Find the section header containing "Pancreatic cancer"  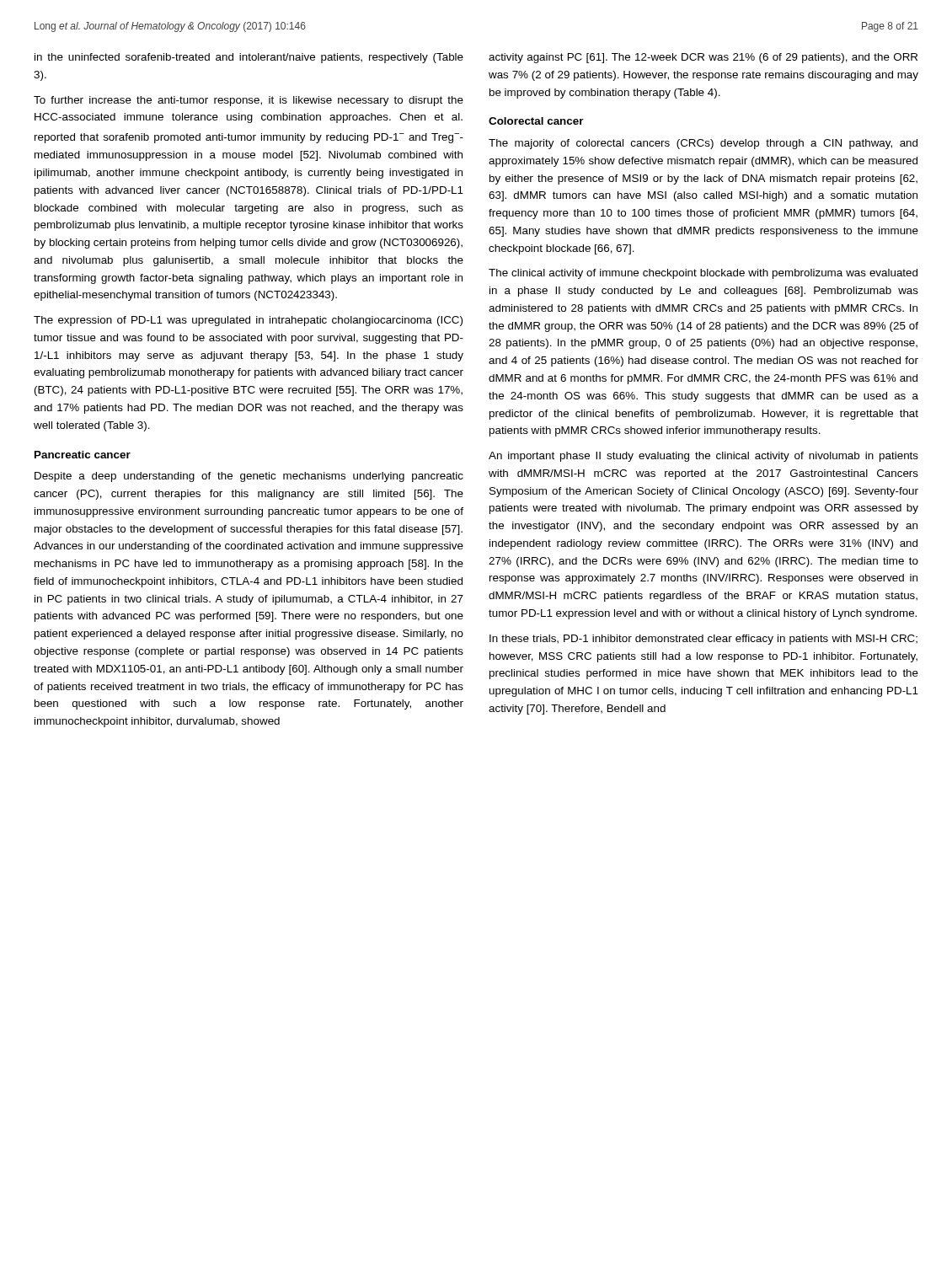(82, 454)
